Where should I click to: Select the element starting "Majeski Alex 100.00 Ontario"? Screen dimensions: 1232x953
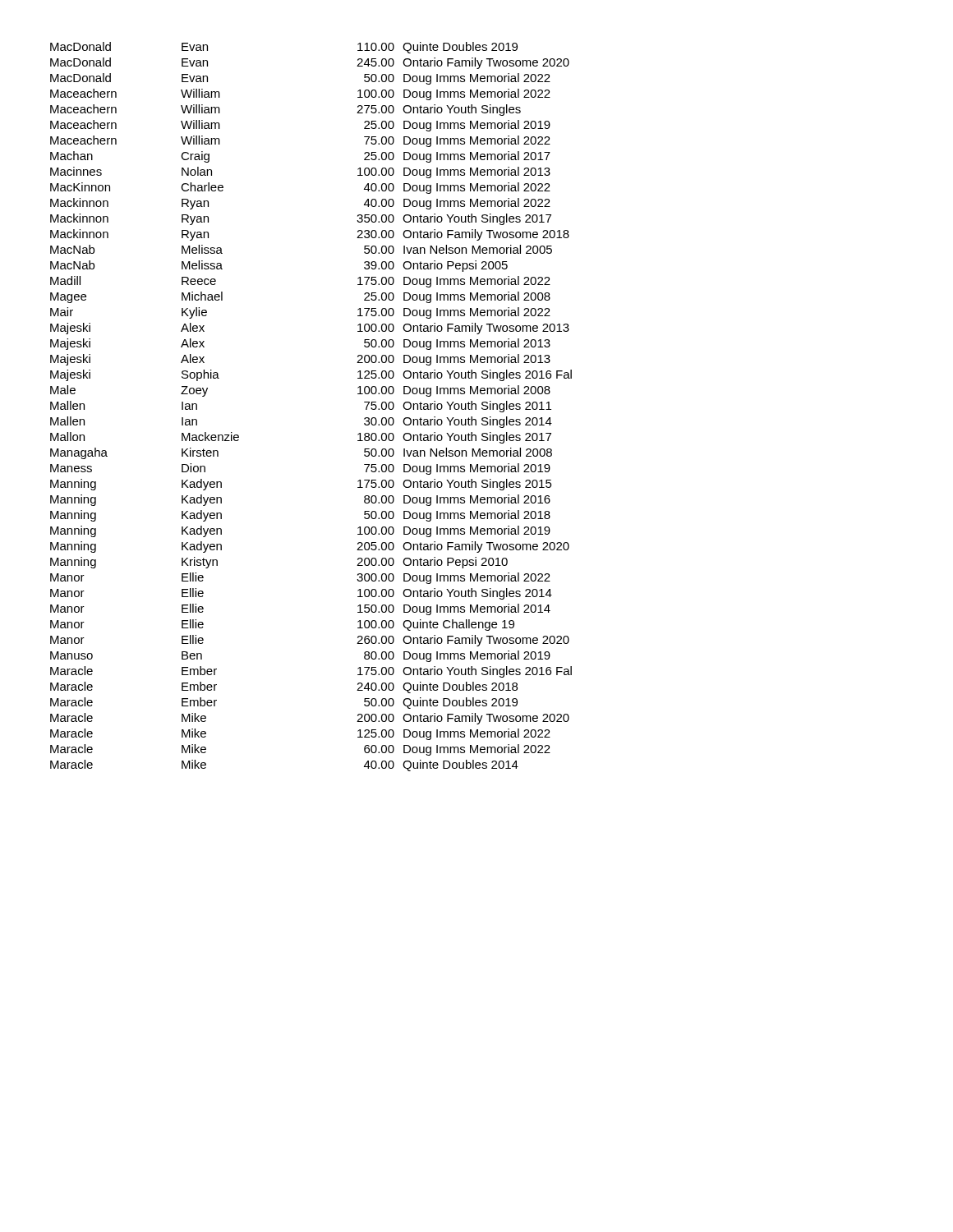tap(476, 327)
